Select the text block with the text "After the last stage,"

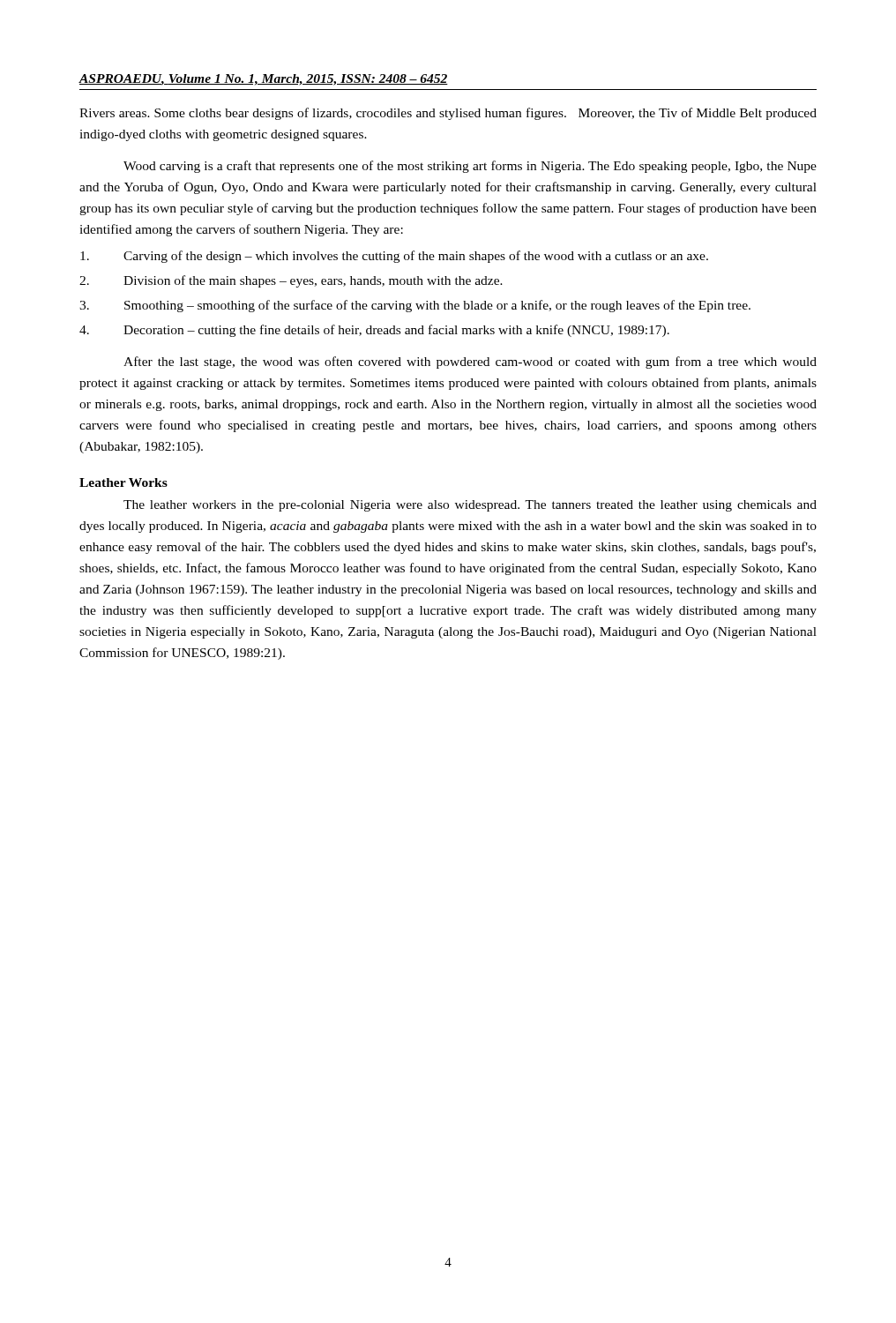tap(448, 404)
